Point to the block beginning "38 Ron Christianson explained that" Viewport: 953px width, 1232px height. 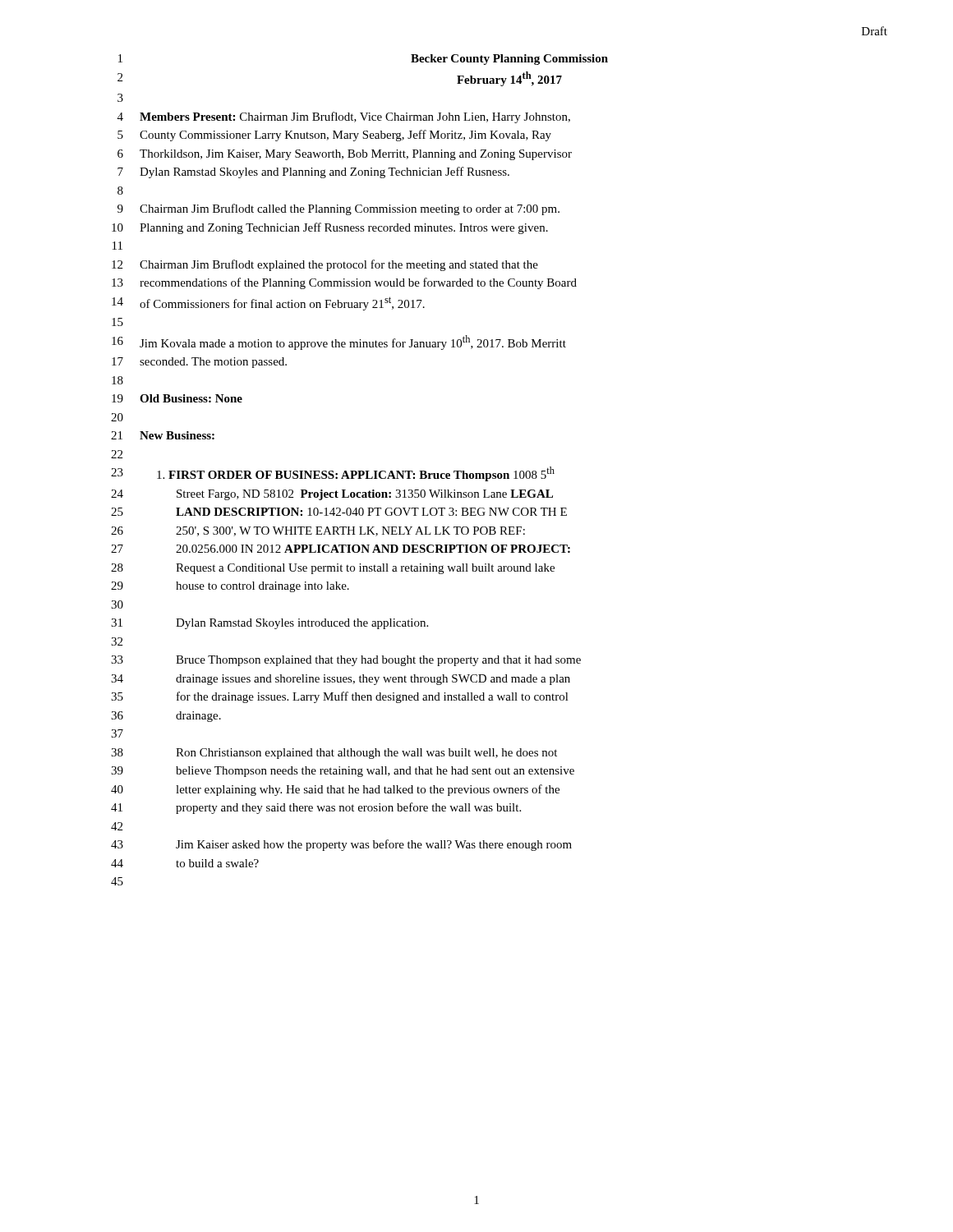coord(485,752)
